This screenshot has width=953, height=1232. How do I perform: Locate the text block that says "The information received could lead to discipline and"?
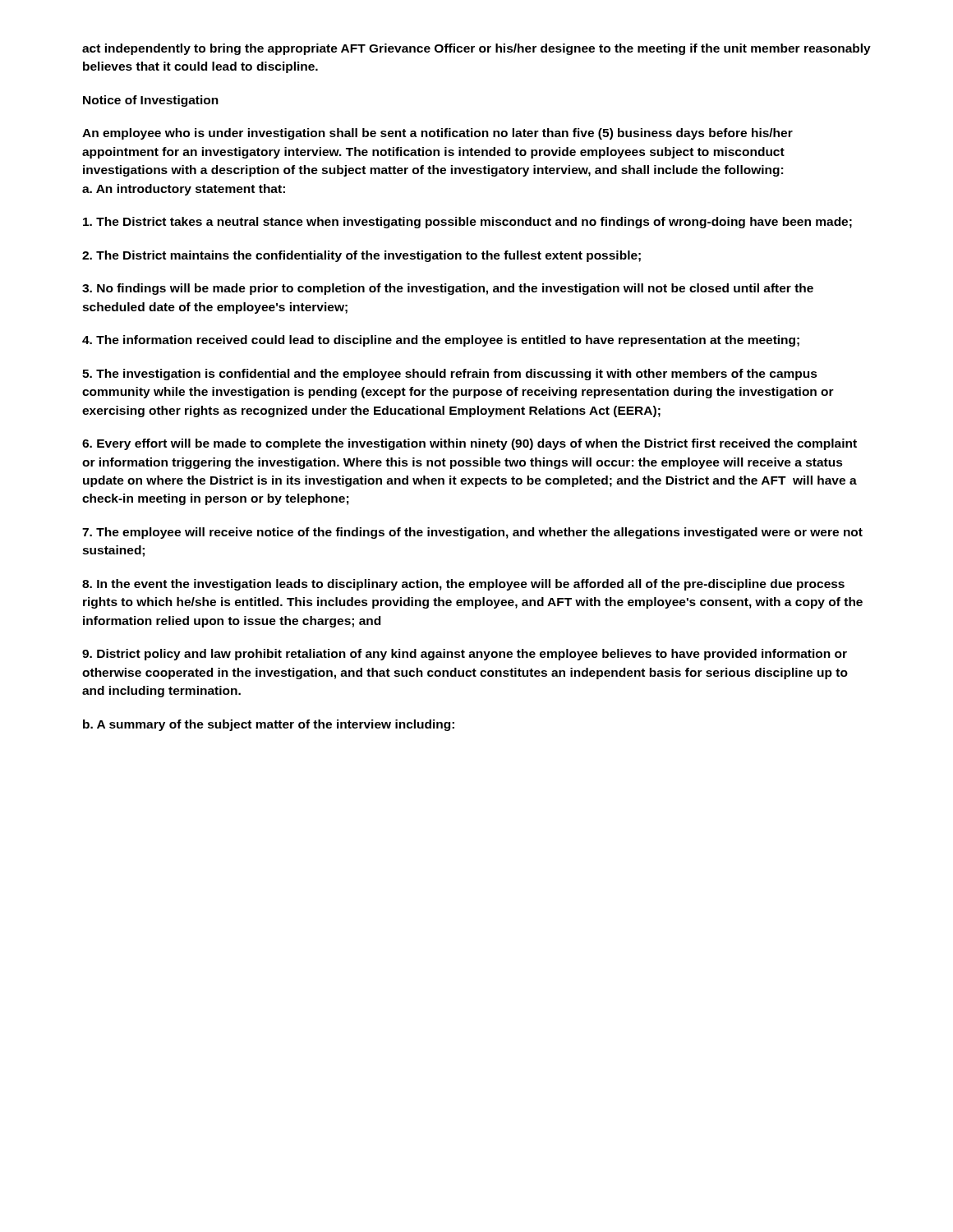[x=441, y=340]
